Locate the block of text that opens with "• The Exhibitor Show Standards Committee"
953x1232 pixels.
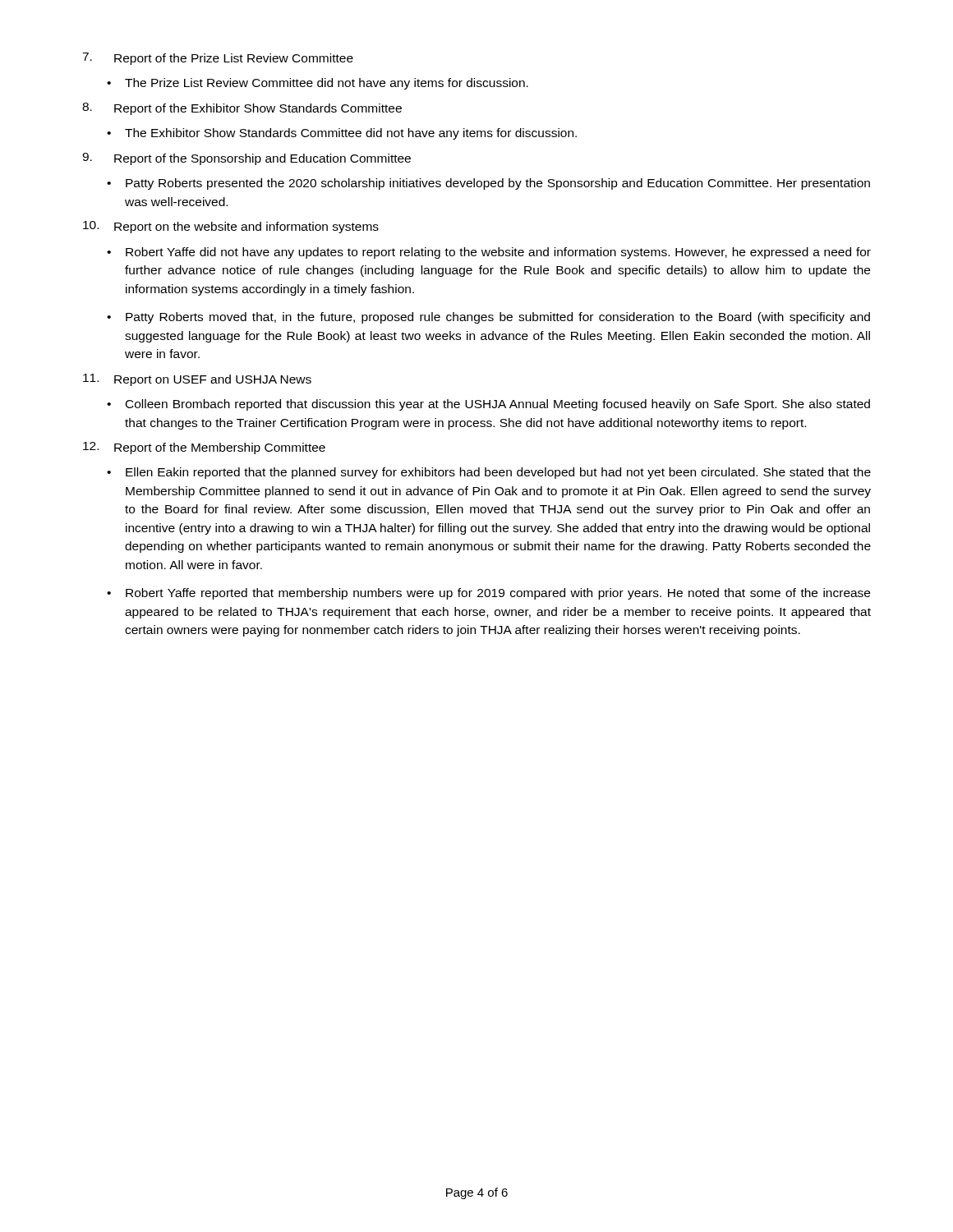click(489, 134)
